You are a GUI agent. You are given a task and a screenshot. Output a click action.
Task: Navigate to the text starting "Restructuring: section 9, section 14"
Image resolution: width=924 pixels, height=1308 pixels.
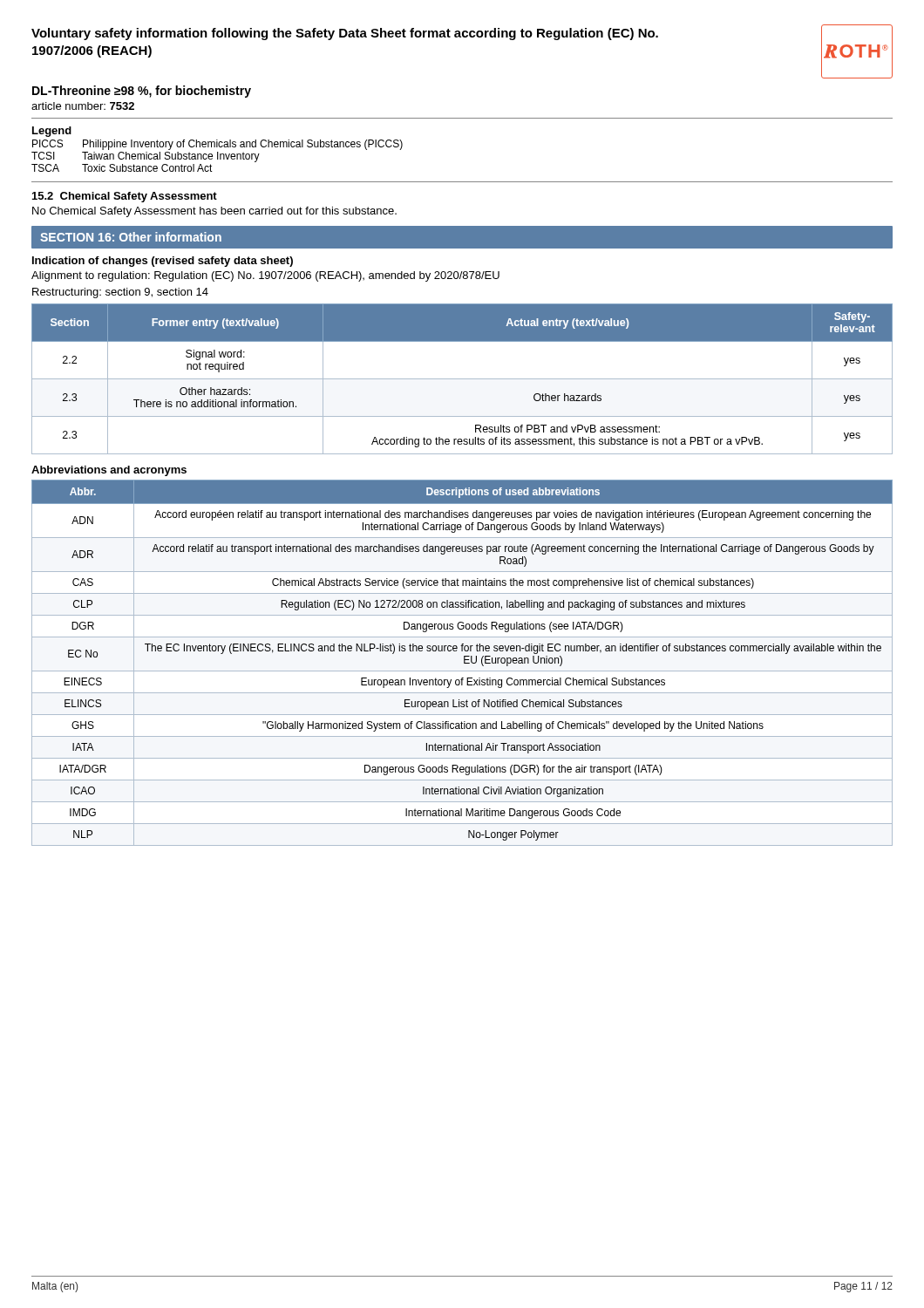[120, 292]
